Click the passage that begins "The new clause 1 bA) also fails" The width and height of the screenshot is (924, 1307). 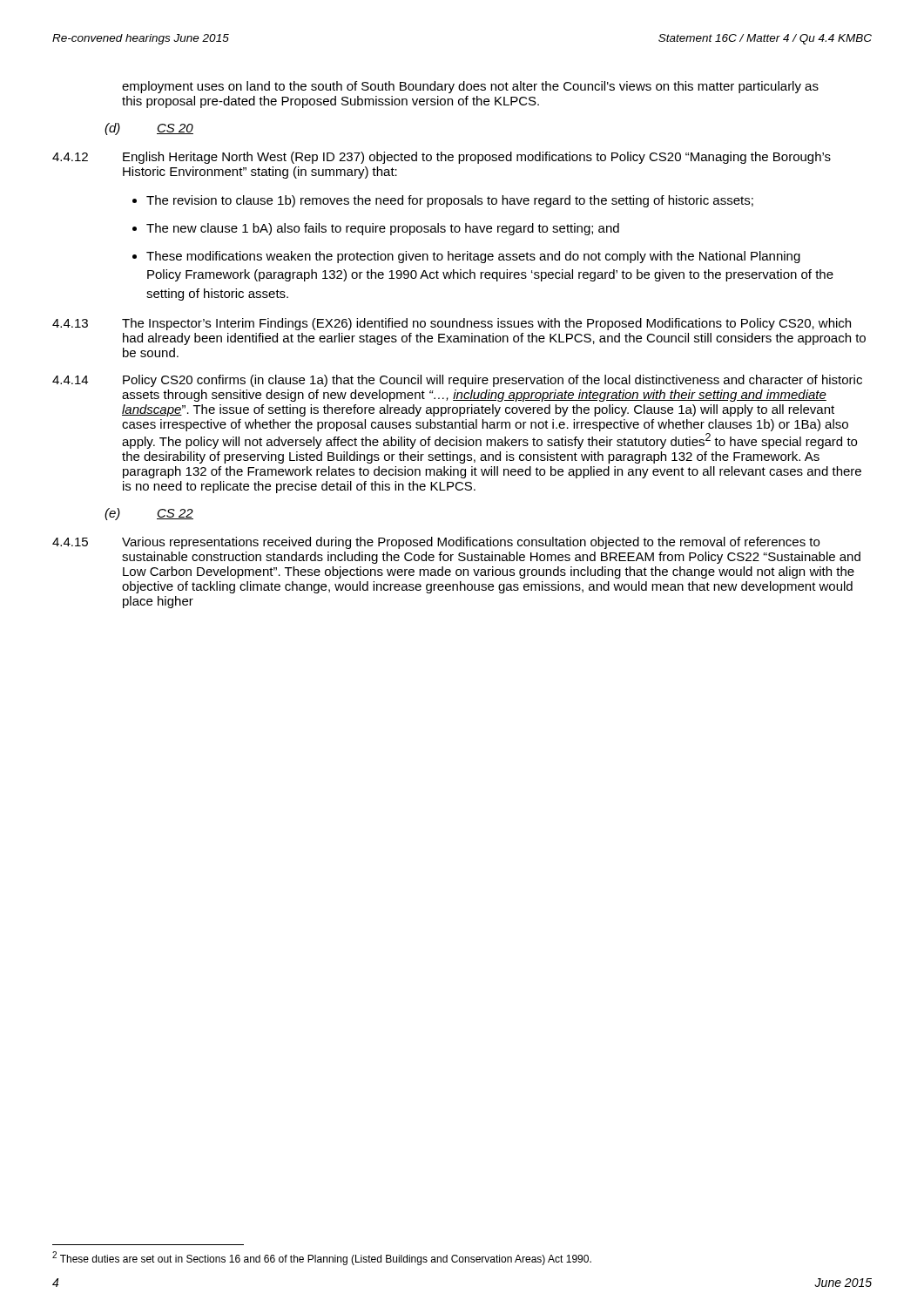[383, 228]
